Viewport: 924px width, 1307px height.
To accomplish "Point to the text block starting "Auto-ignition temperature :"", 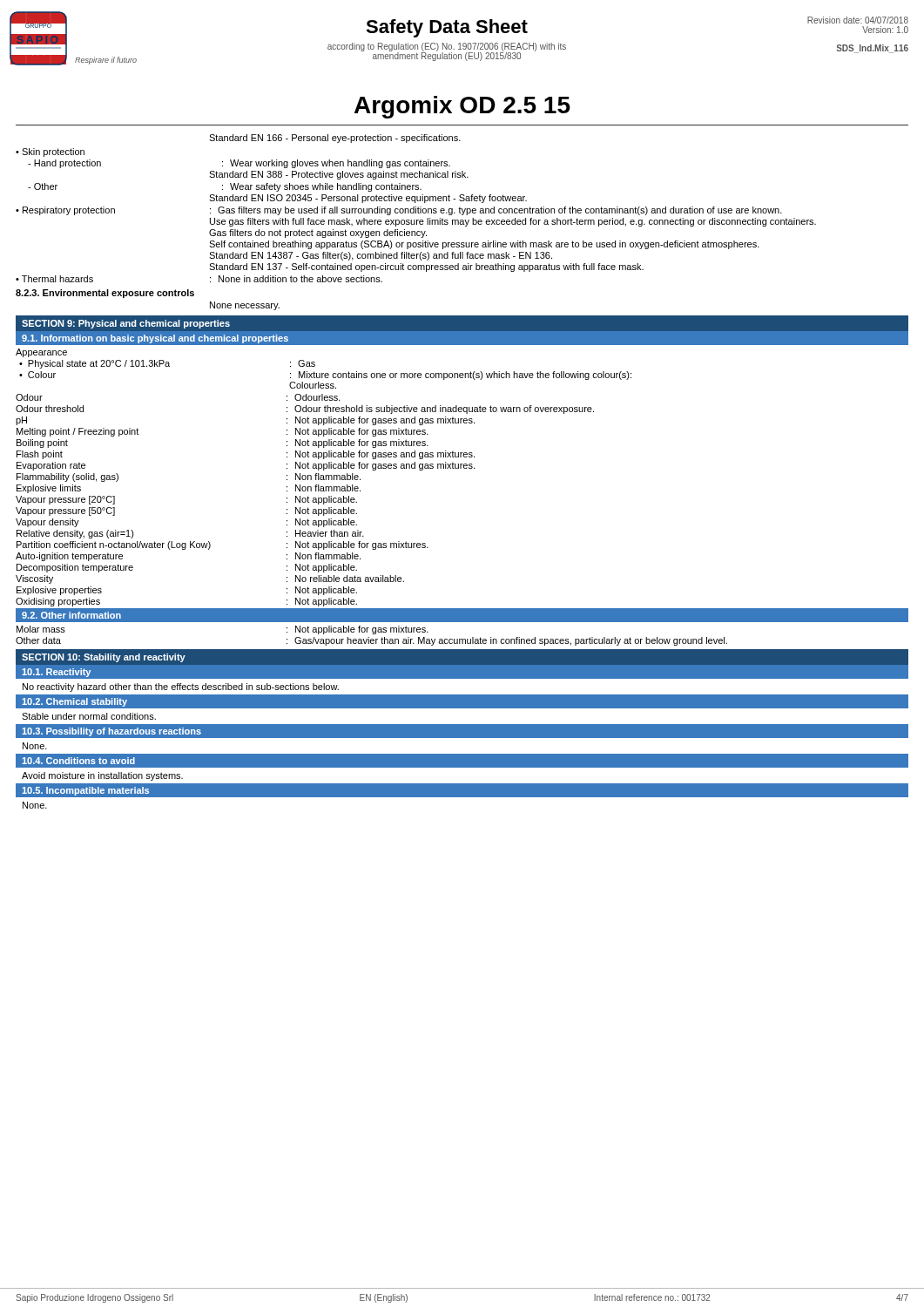I will click(75, 556).
